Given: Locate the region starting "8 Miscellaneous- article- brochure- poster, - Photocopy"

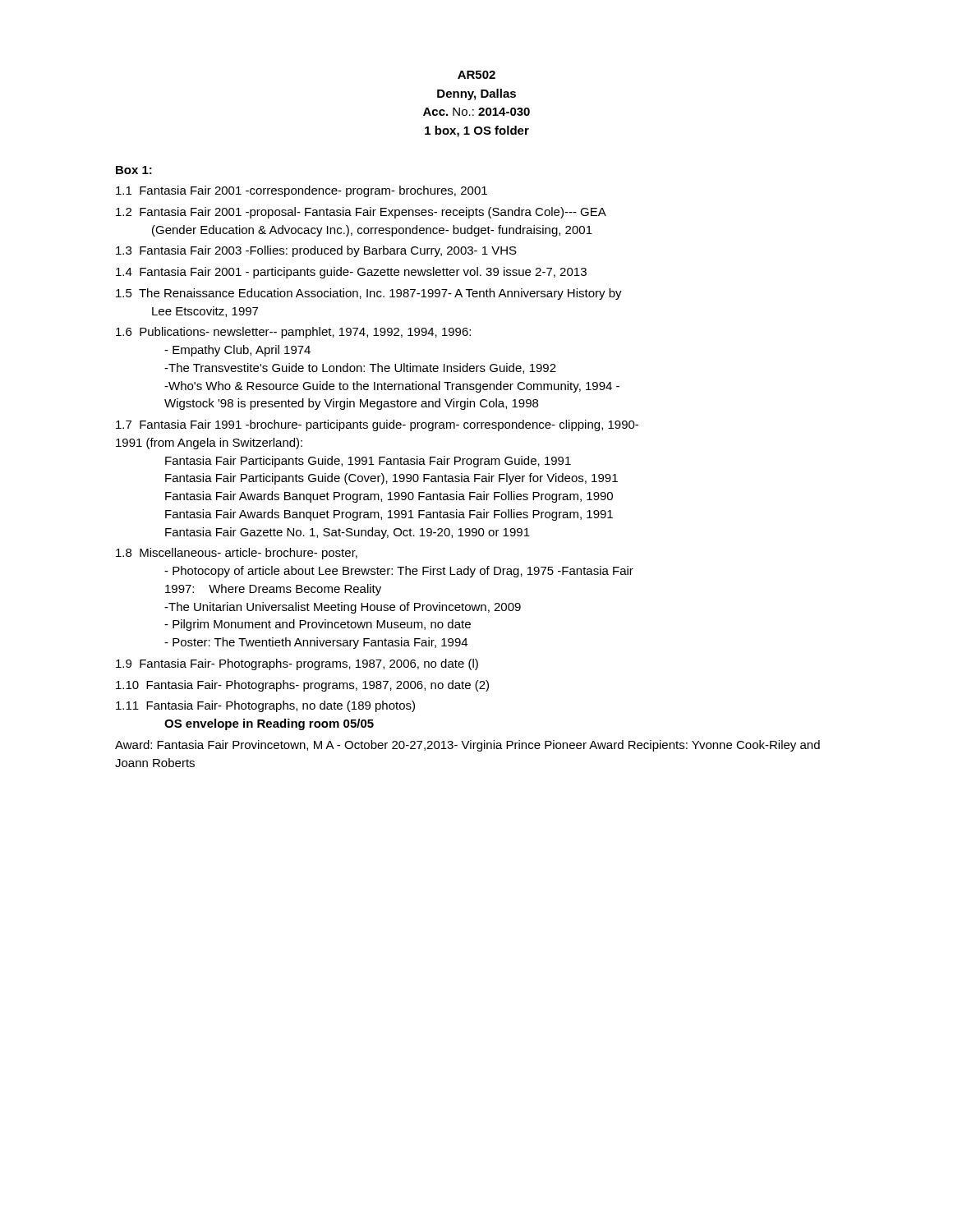Looking at the screenshot, I should click(x=374, y=598).
